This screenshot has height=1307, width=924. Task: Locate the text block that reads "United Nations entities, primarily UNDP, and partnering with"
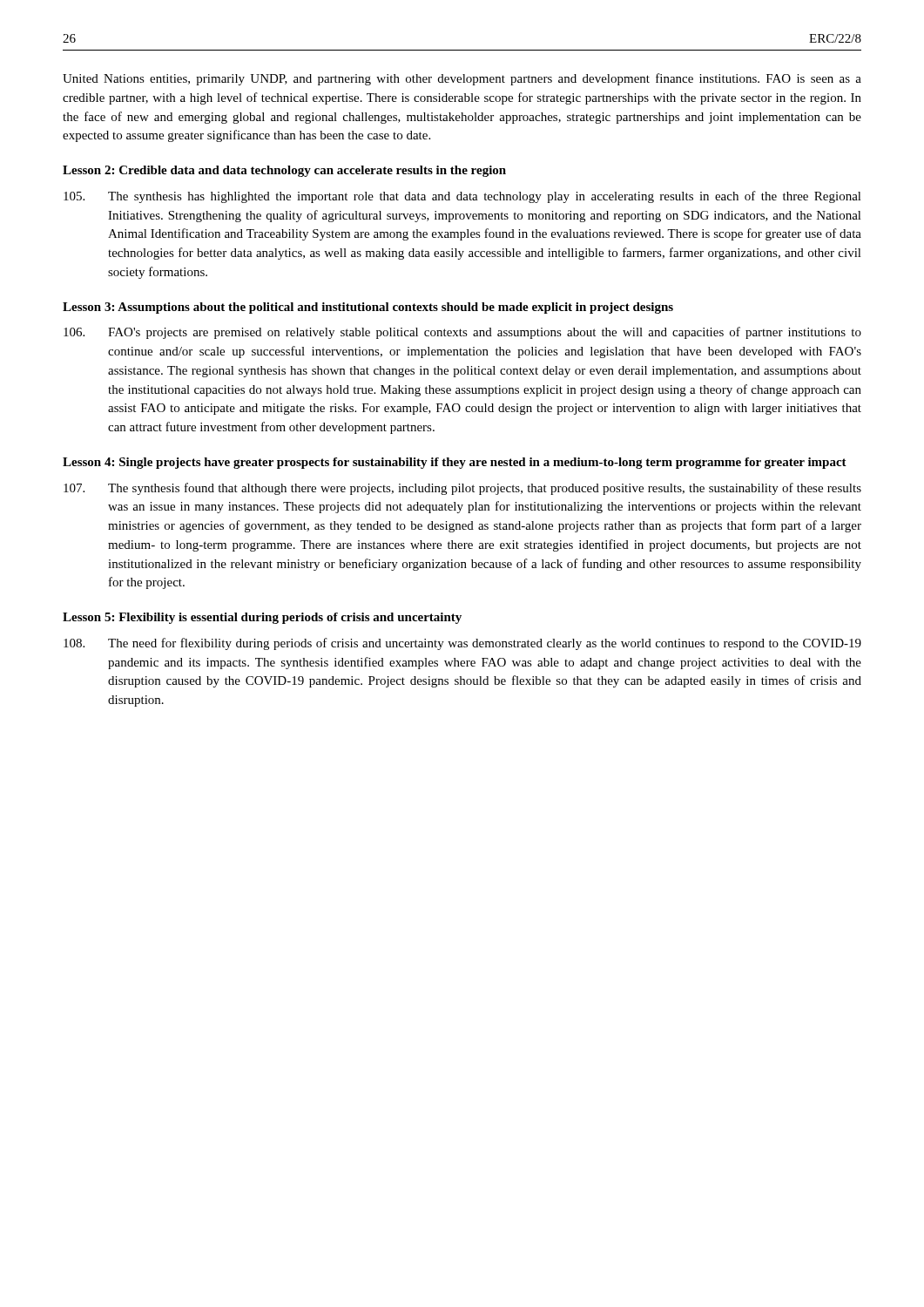tap(462, 107)
